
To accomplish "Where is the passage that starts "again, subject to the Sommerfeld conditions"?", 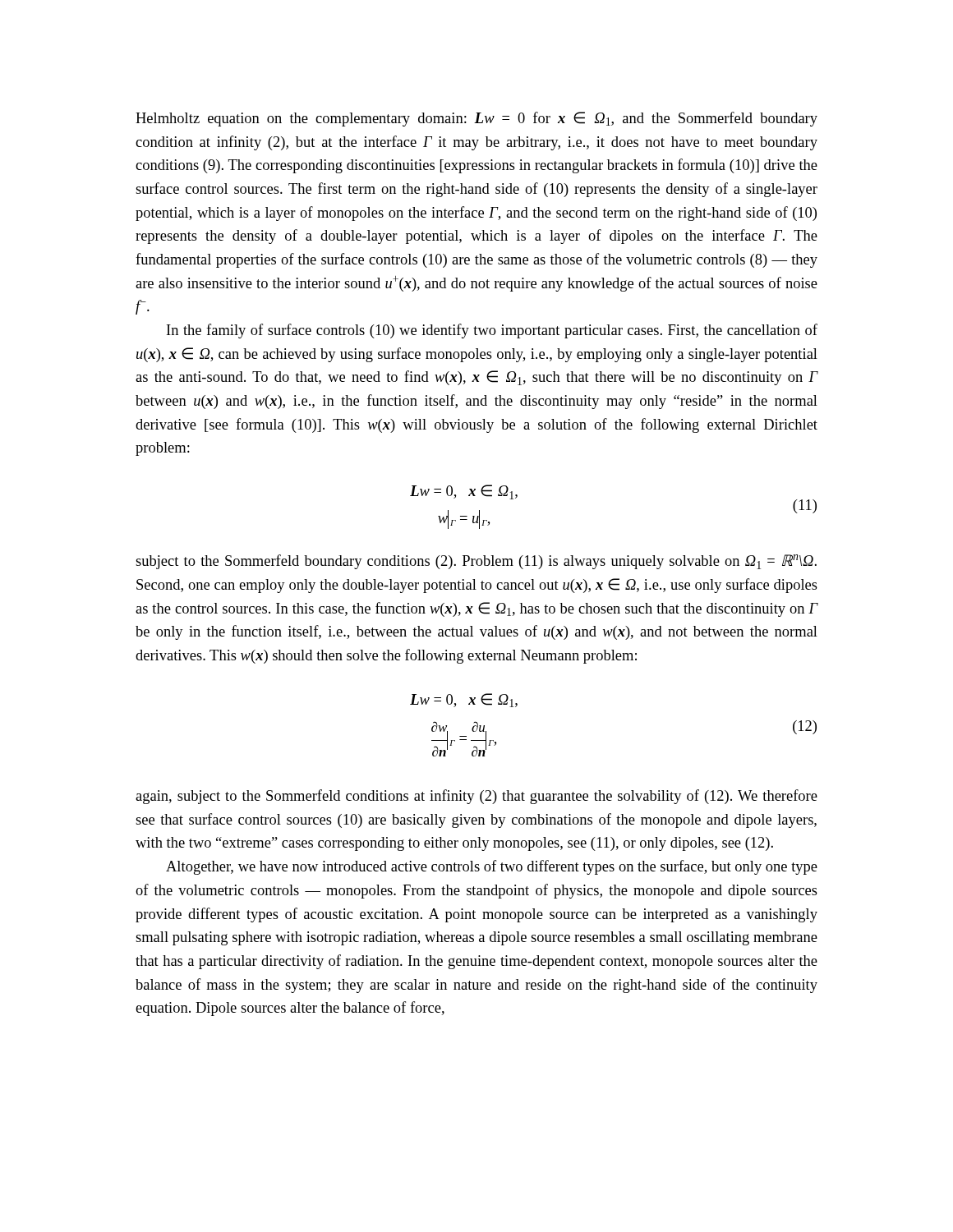I will pos(476,902).
